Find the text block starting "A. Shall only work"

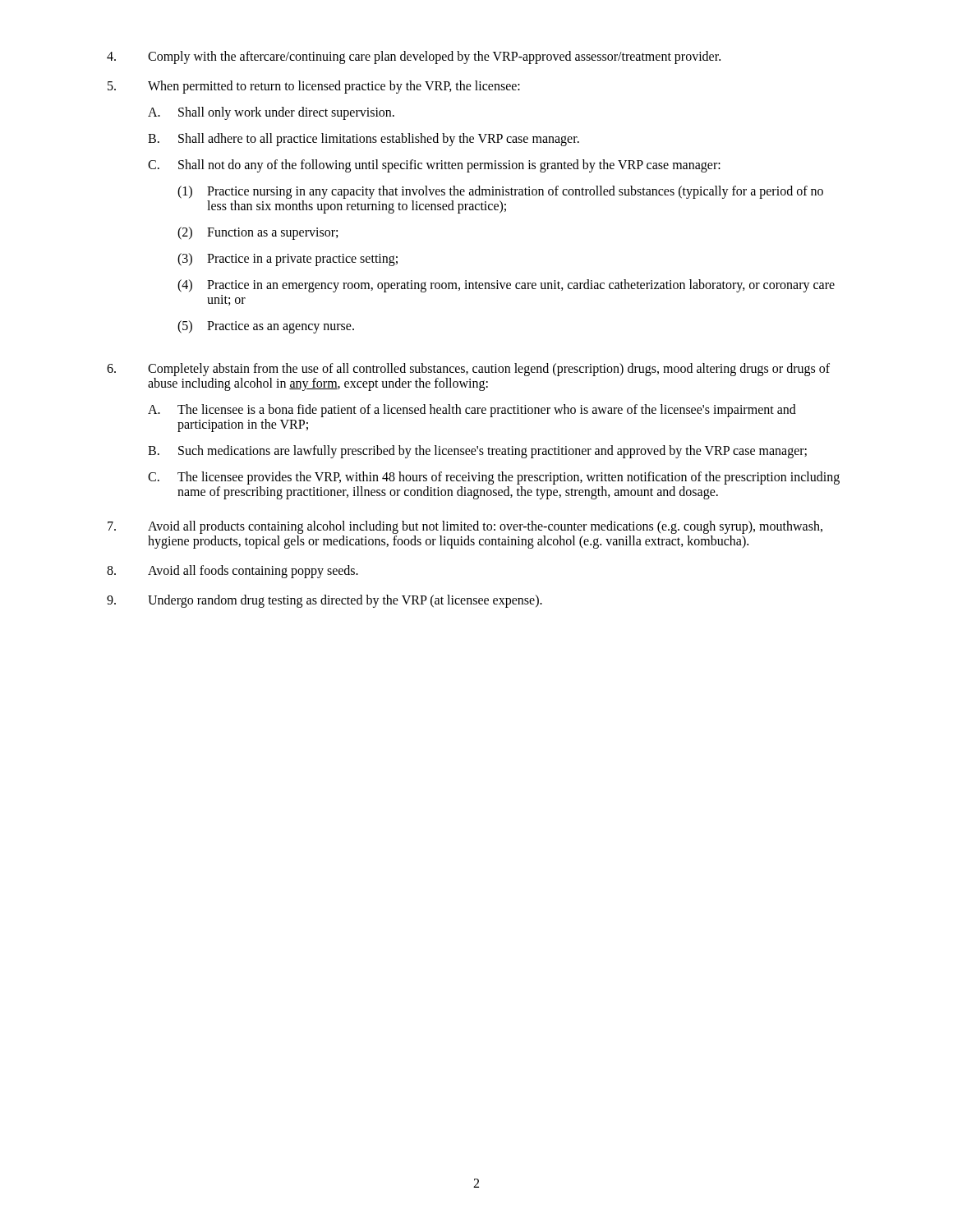point(271,112)
